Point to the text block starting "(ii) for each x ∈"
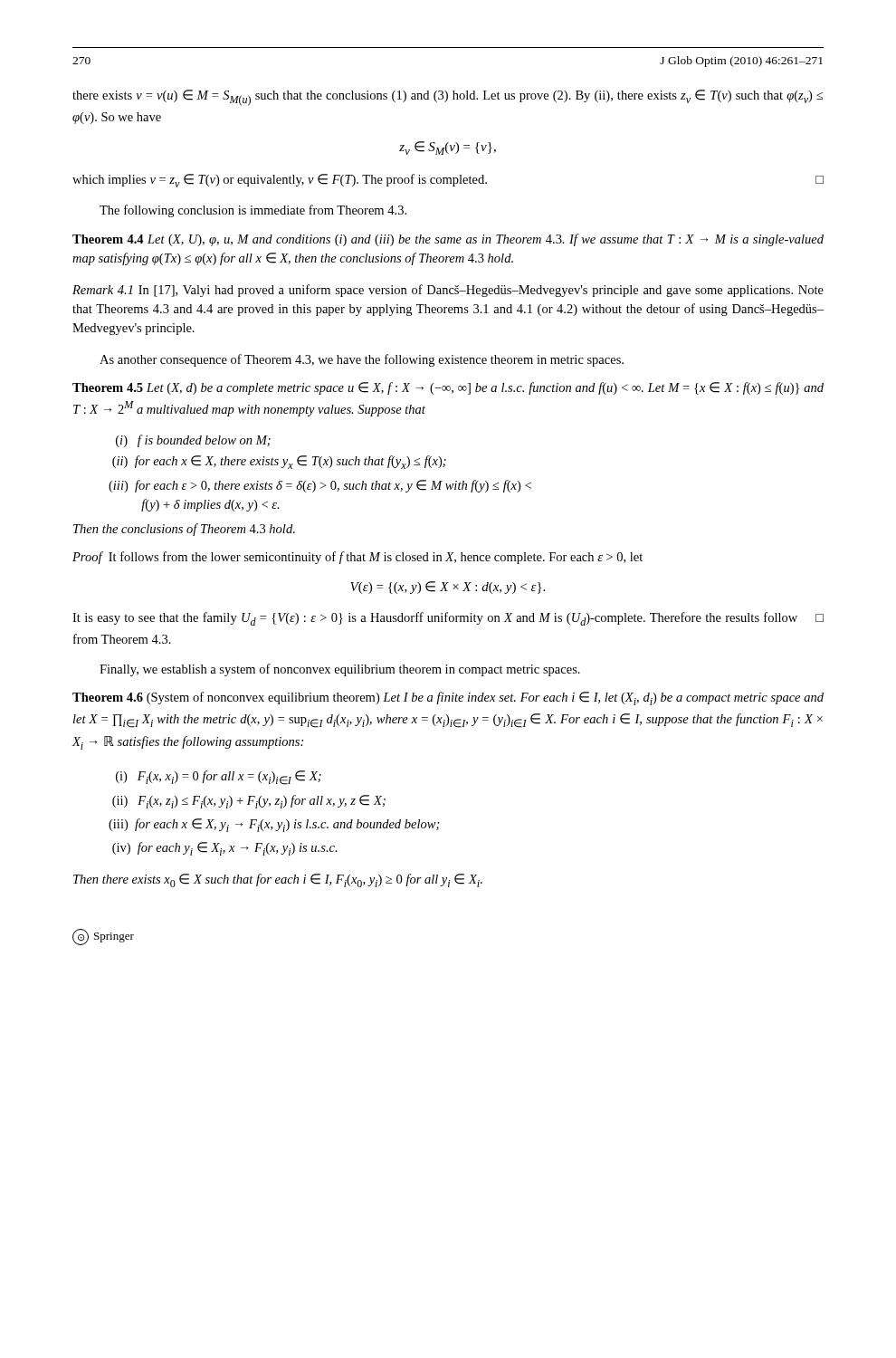Screen dimensions: 1358x896 tap(278, 463)
